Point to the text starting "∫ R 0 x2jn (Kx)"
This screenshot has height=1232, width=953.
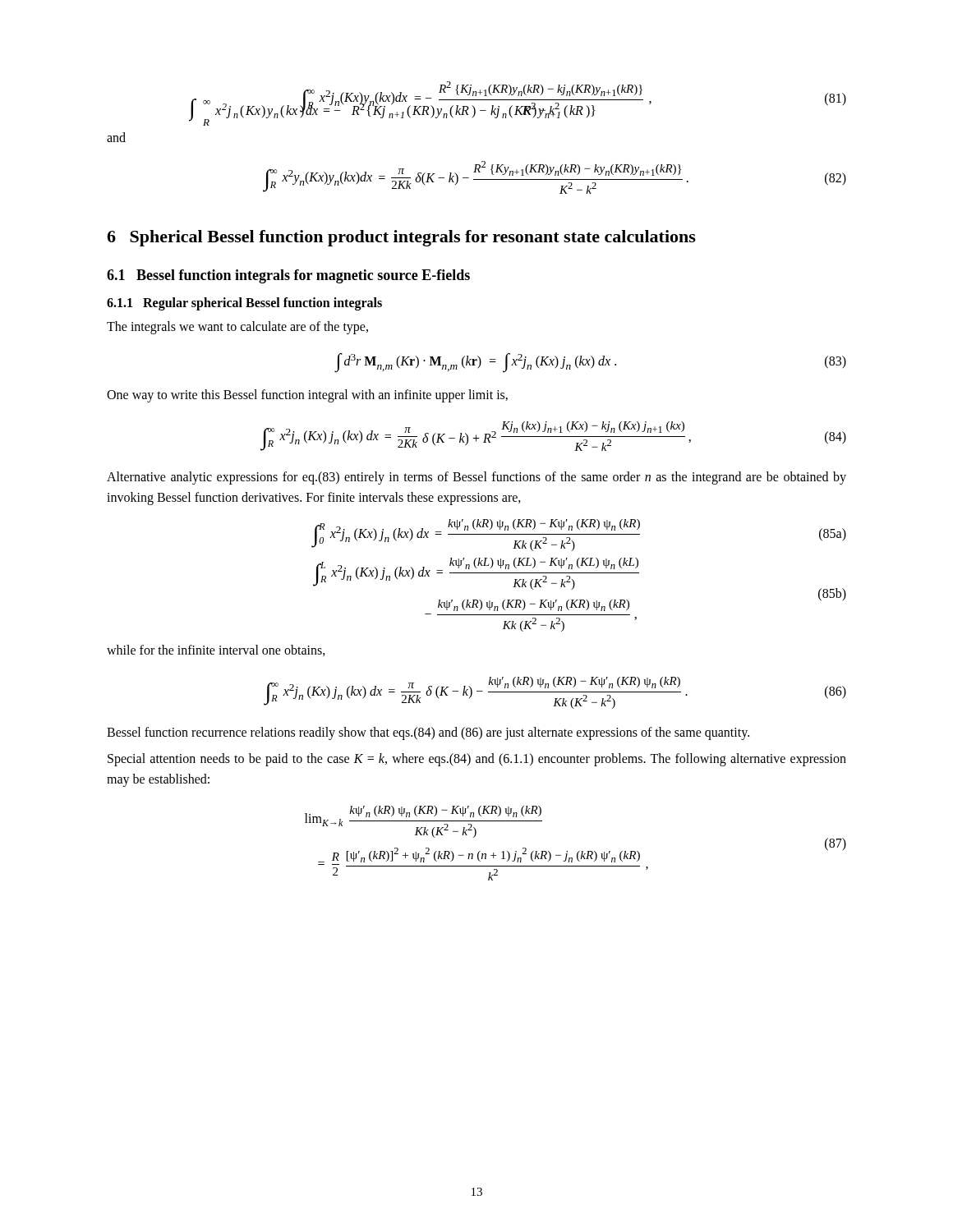click(579, 534)
